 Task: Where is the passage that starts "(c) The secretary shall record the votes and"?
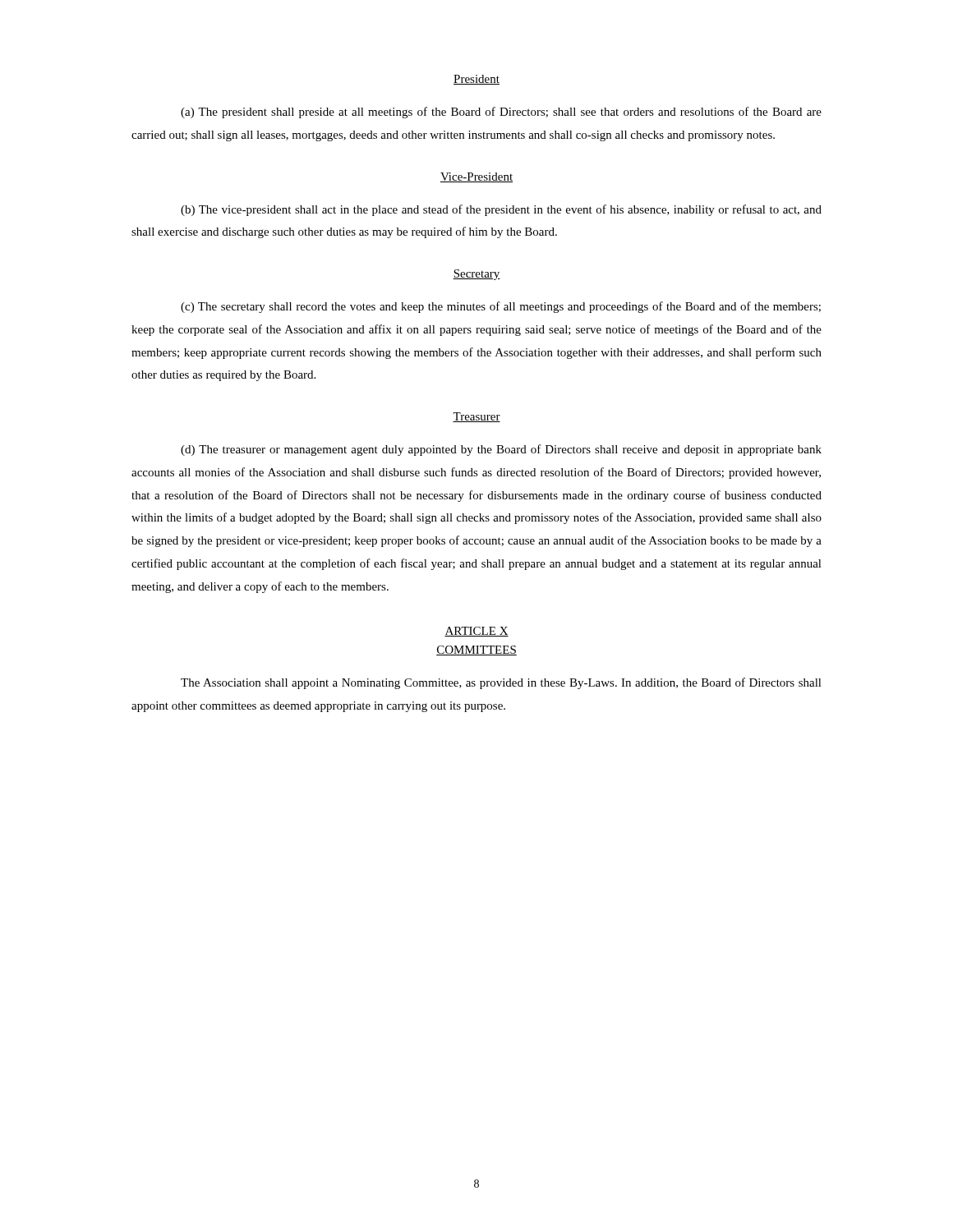(x=476, y=341)
